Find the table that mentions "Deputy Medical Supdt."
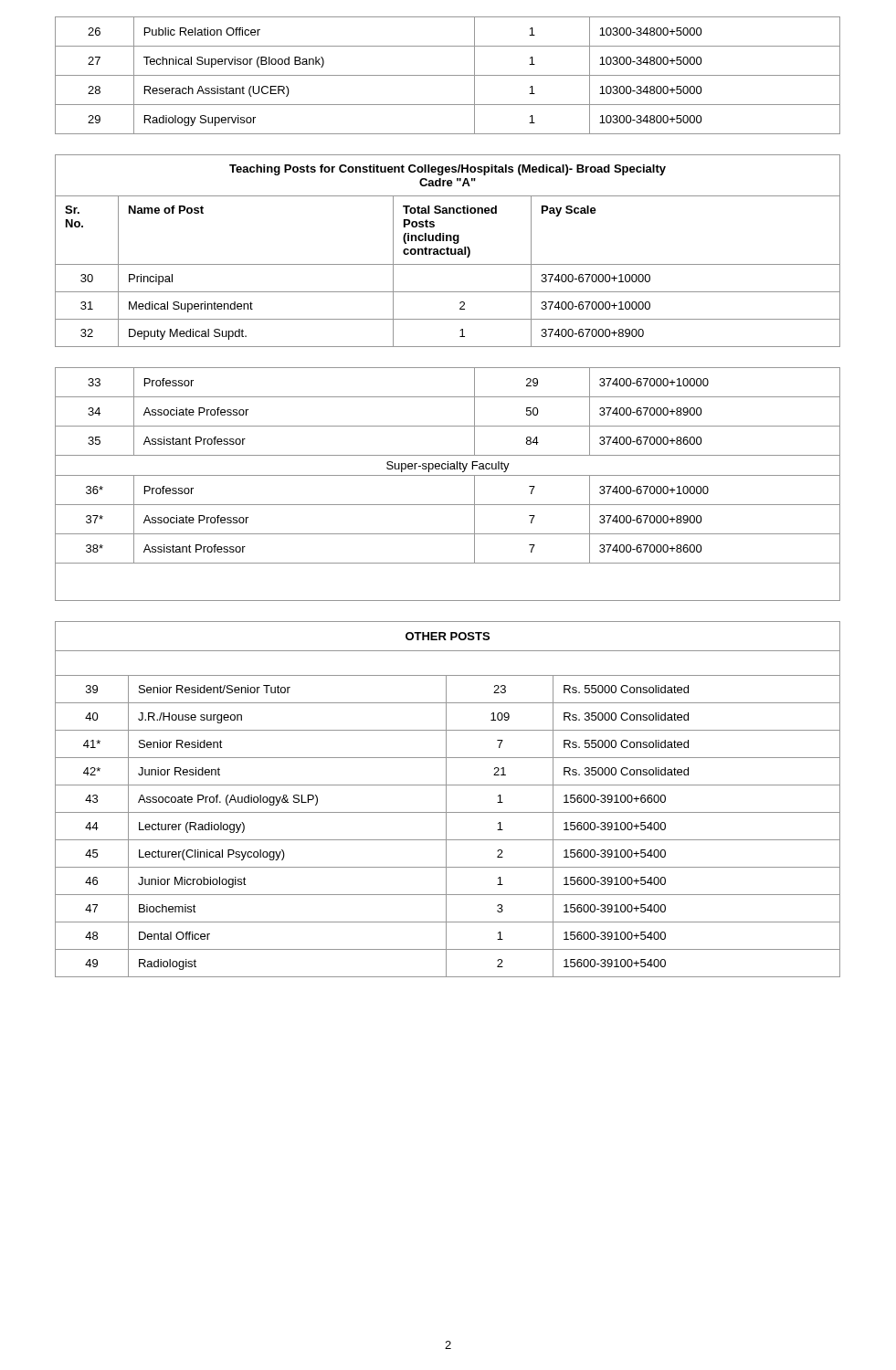The image size is (896, 1370). pos(448,251)
